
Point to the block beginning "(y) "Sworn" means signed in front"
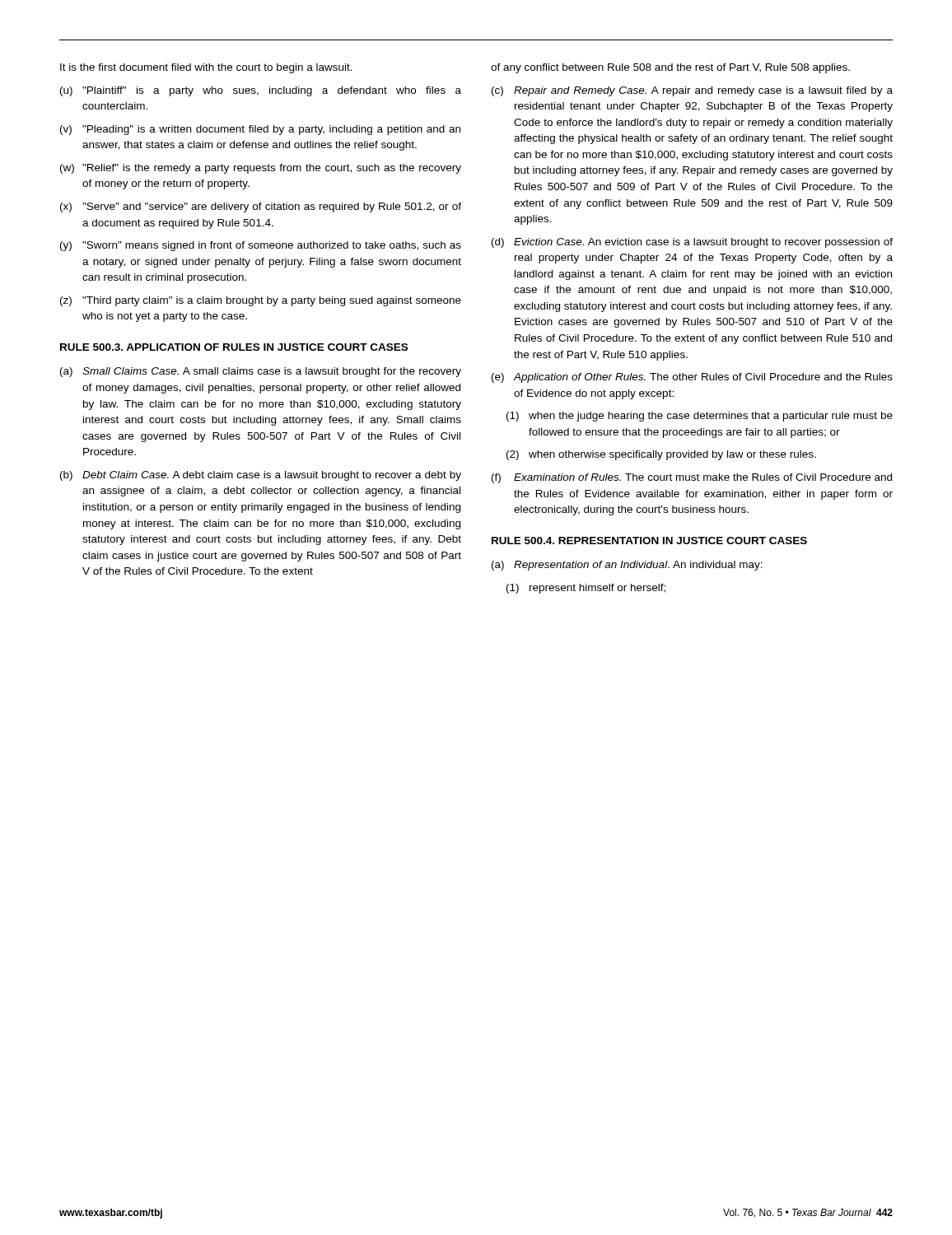pos(260,261)
